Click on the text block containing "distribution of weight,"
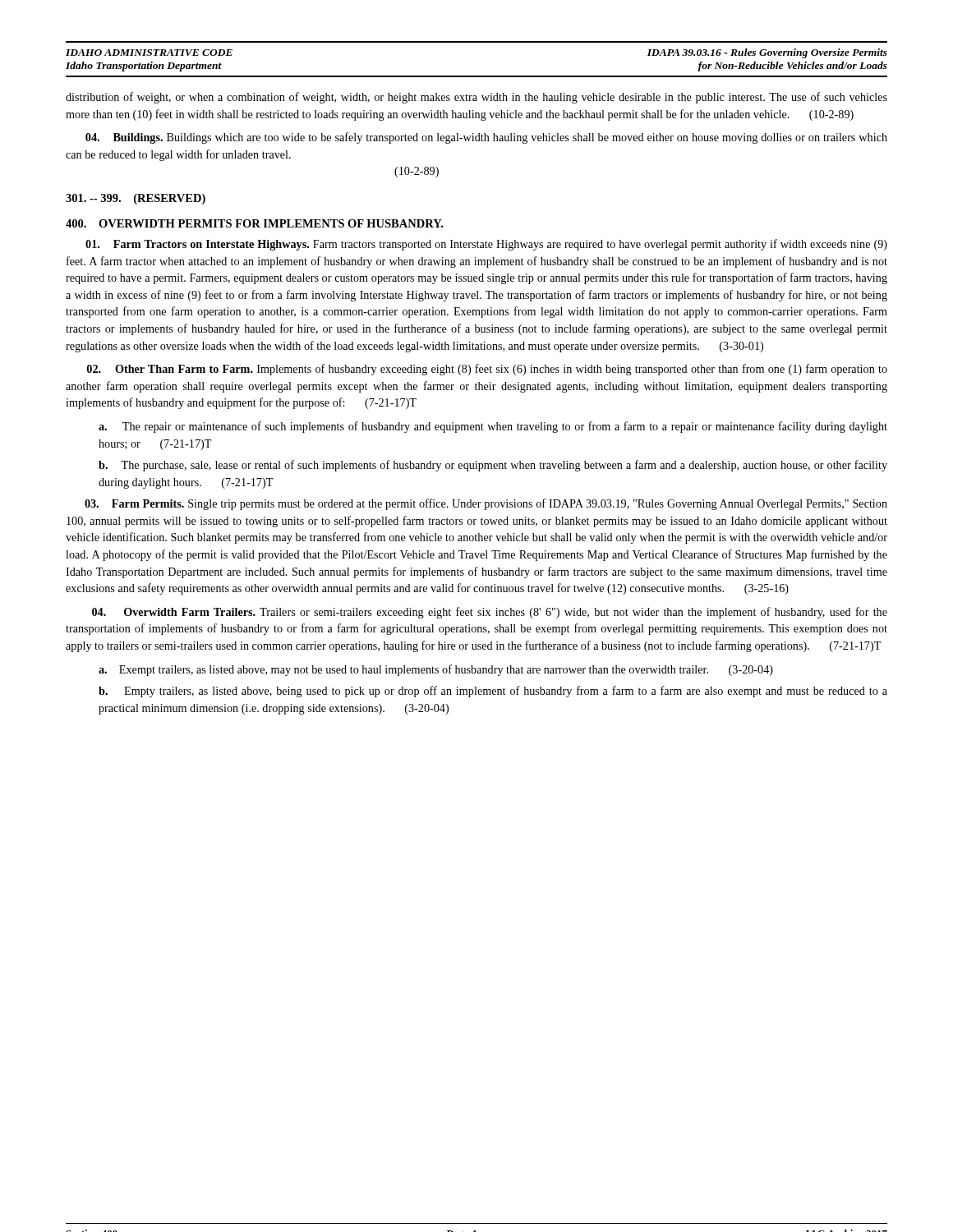This screenshot has width=953, height=1232. [x=476, y=105]
